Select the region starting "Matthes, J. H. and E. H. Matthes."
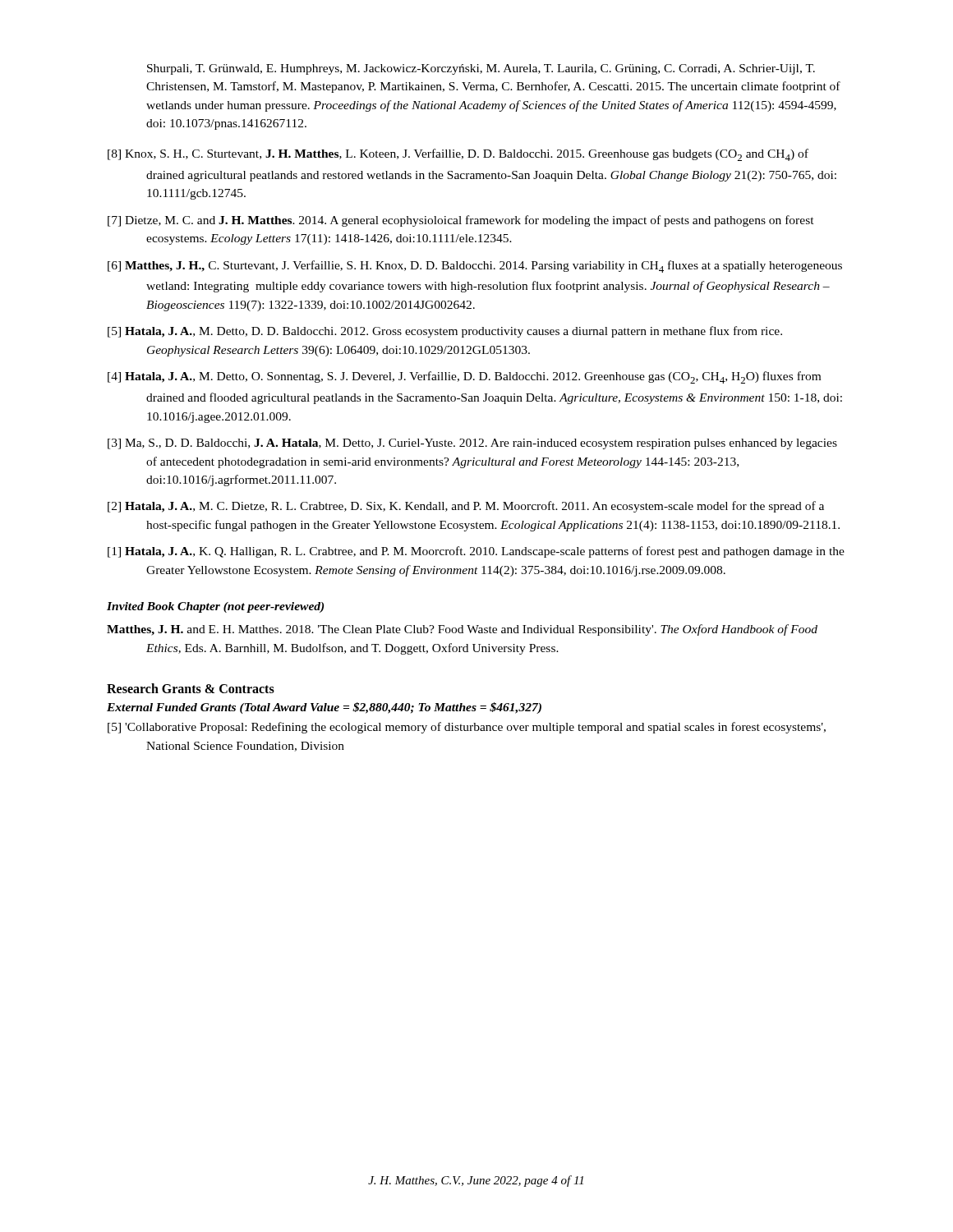Screen dimensions: 1232x953 click(x=462, y=638)
